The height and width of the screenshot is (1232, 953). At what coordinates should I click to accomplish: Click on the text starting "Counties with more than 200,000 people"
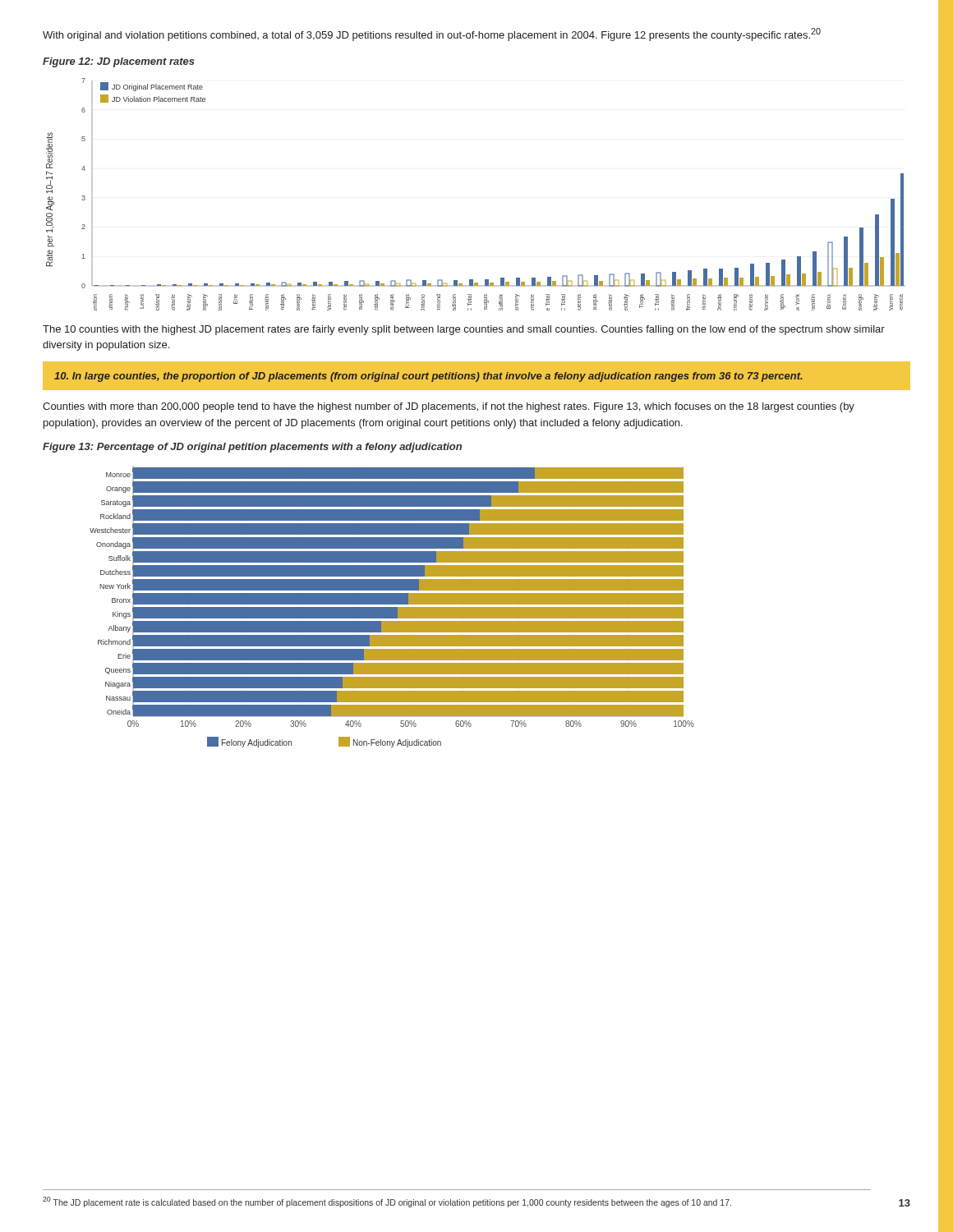point(448,414)
